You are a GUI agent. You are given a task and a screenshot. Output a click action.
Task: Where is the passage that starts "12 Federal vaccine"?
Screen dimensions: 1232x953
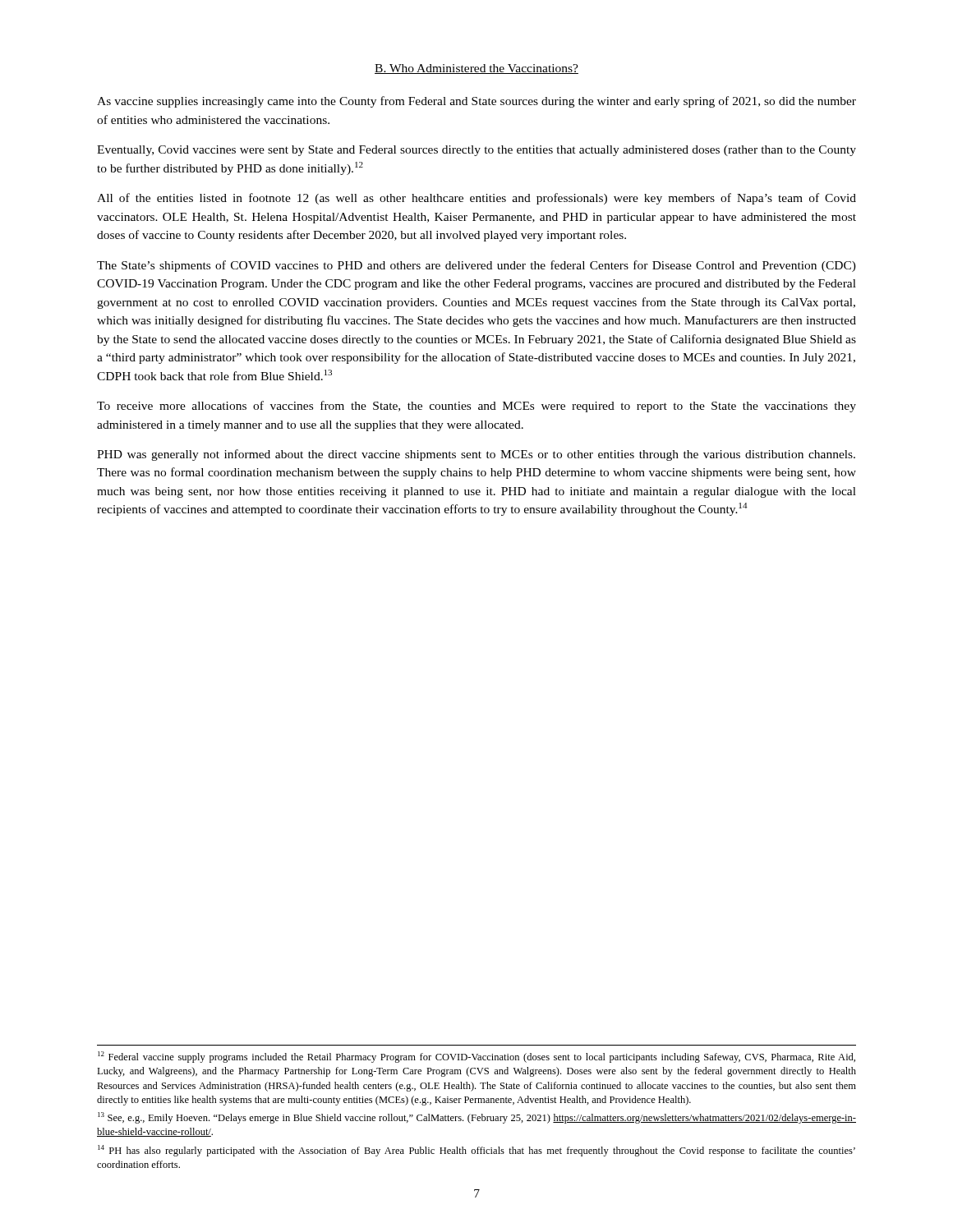pos(476,1078)
